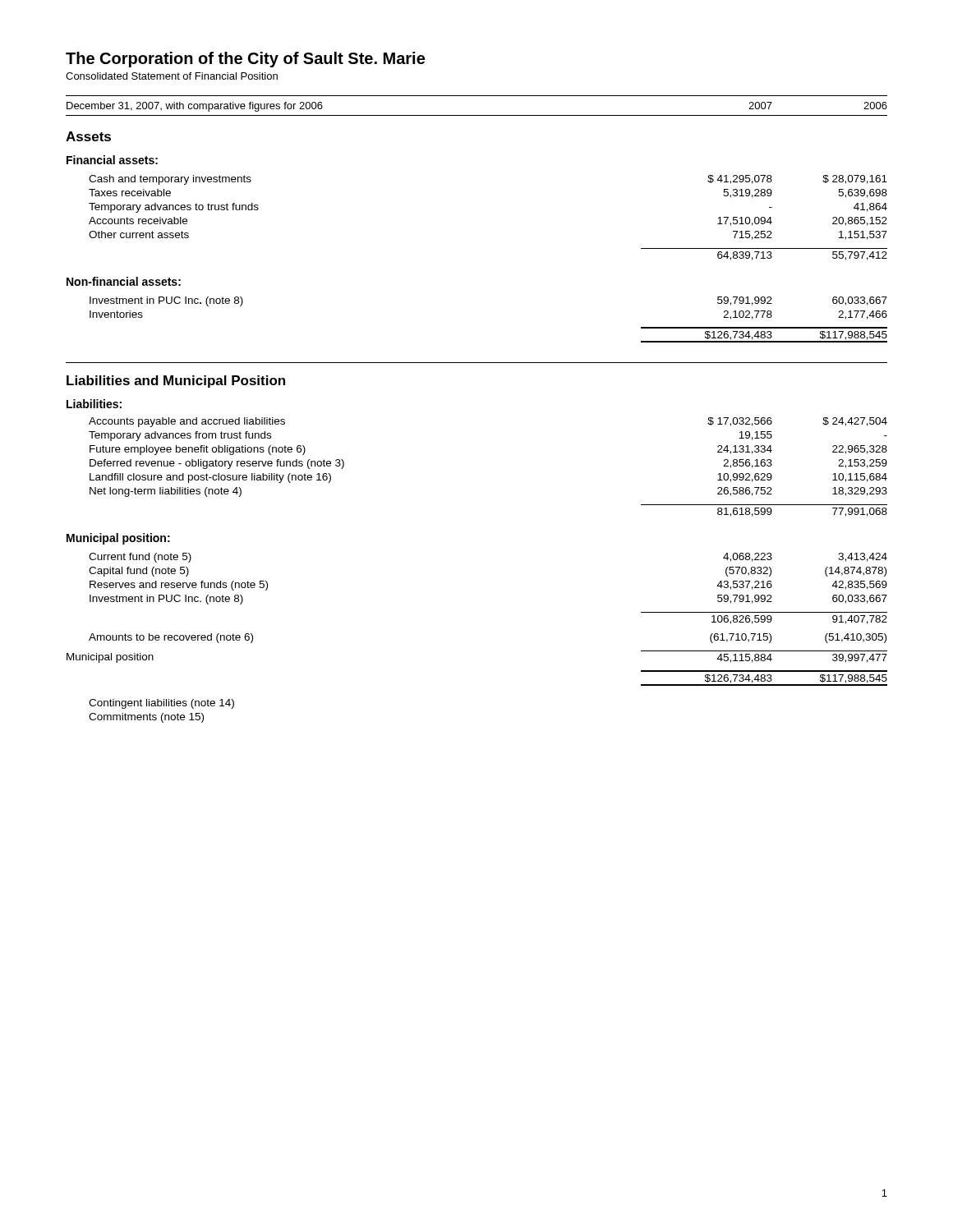The image size is (953, 1232).
Task: Select the table that reads "December 31, 2007,"
Action: (x=476, y=409)
